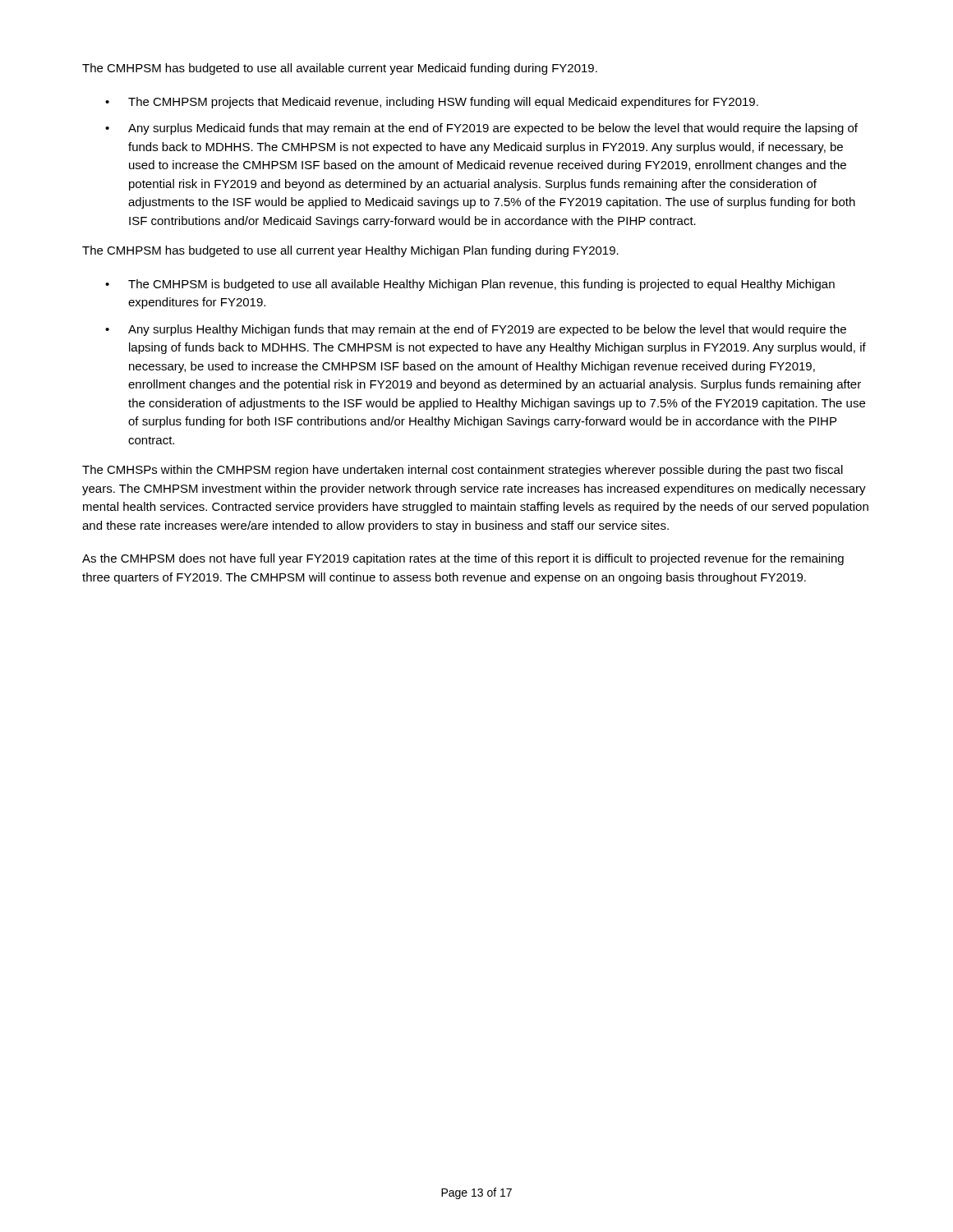953x1232 pixels.
Task: Select the text block containing "The CMHPSM has budgeted to use all available"
Action: pyautogui.click(x=340, y=68)
